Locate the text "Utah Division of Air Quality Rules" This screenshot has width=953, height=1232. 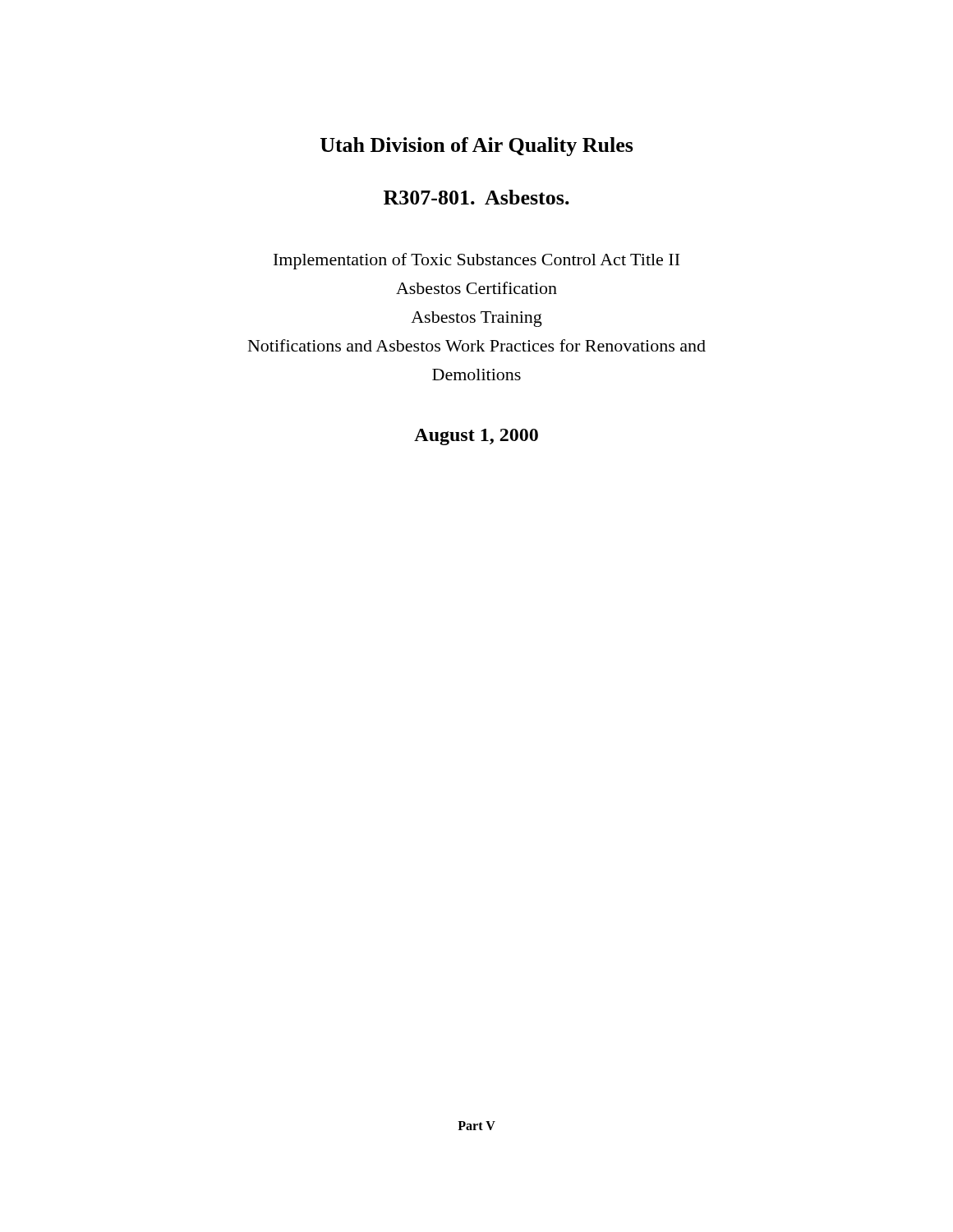point(476,145)
